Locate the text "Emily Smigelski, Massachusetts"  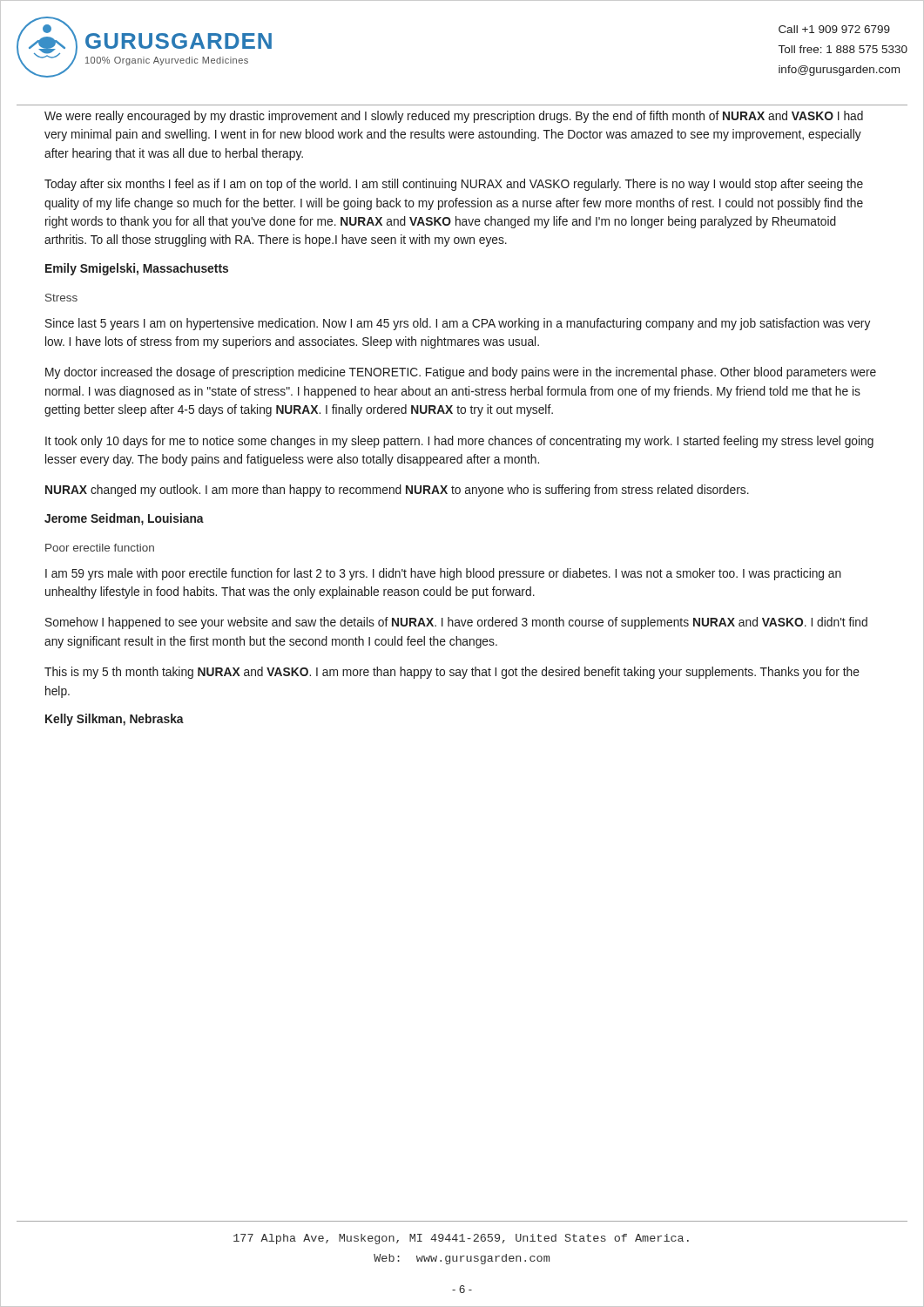137,268
